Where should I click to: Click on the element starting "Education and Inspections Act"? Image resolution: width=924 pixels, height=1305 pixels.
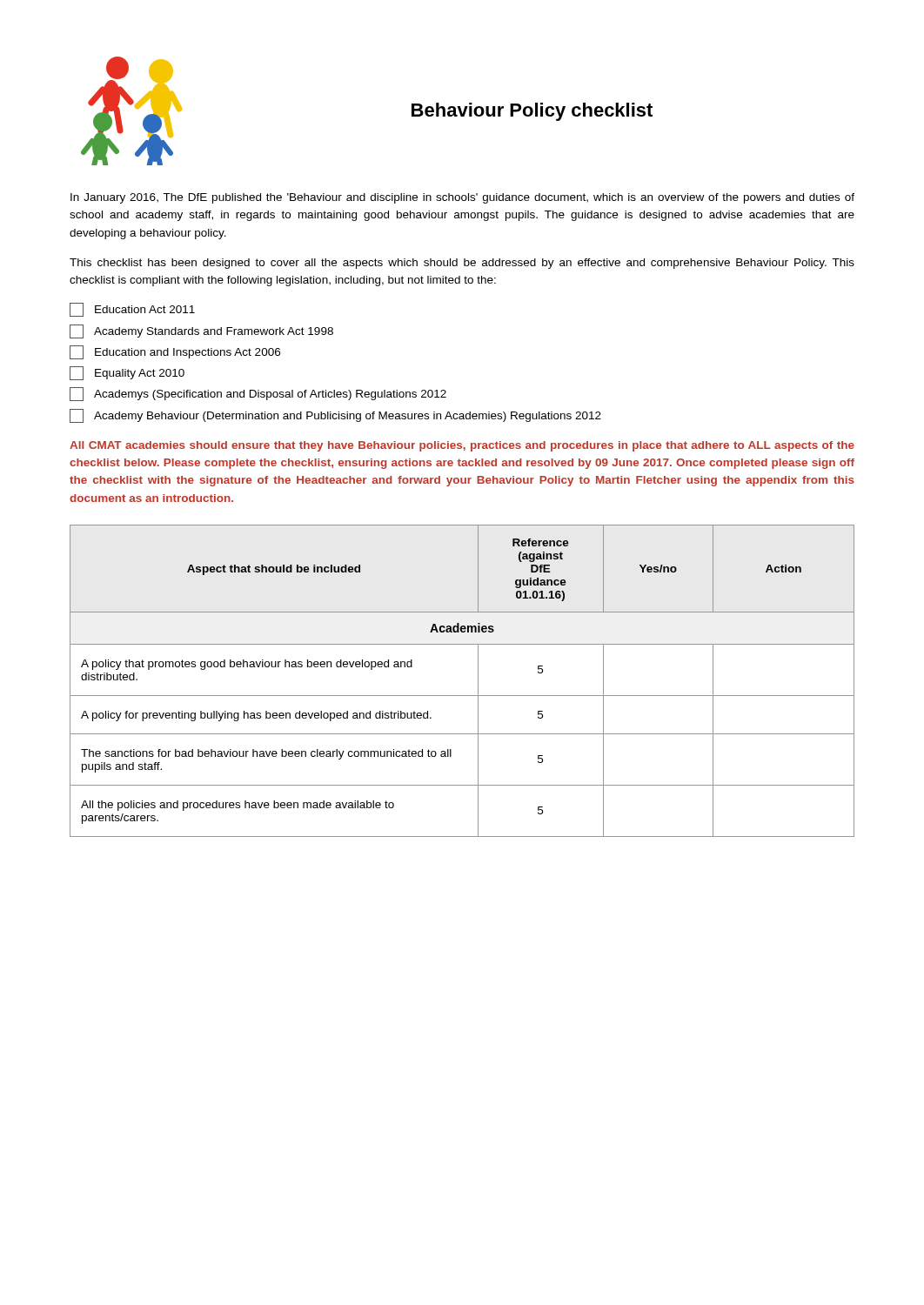[175, 352]
